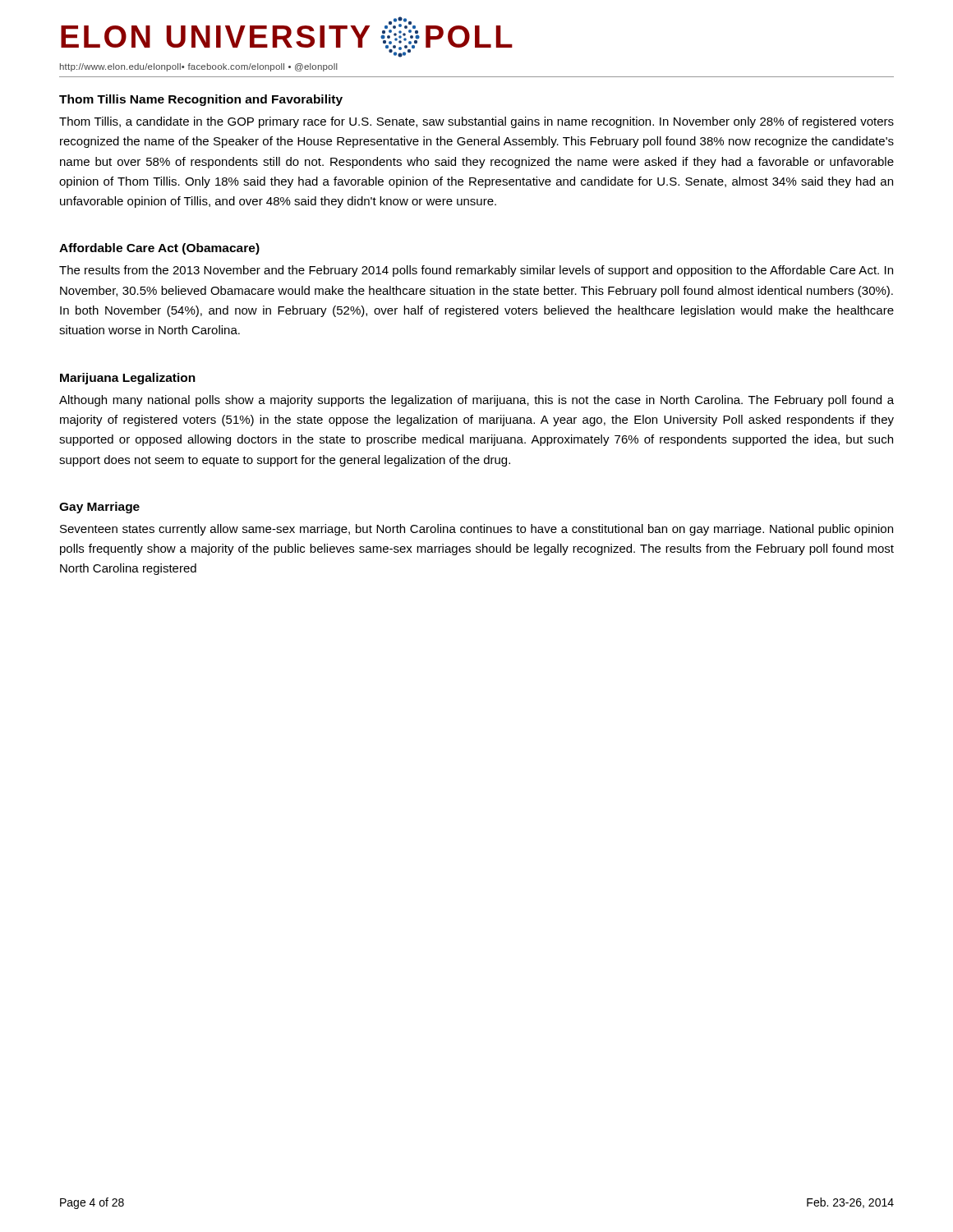
Task: Locate the section header with the text "Marijuana Legalization"
Action: coord(127,377)
